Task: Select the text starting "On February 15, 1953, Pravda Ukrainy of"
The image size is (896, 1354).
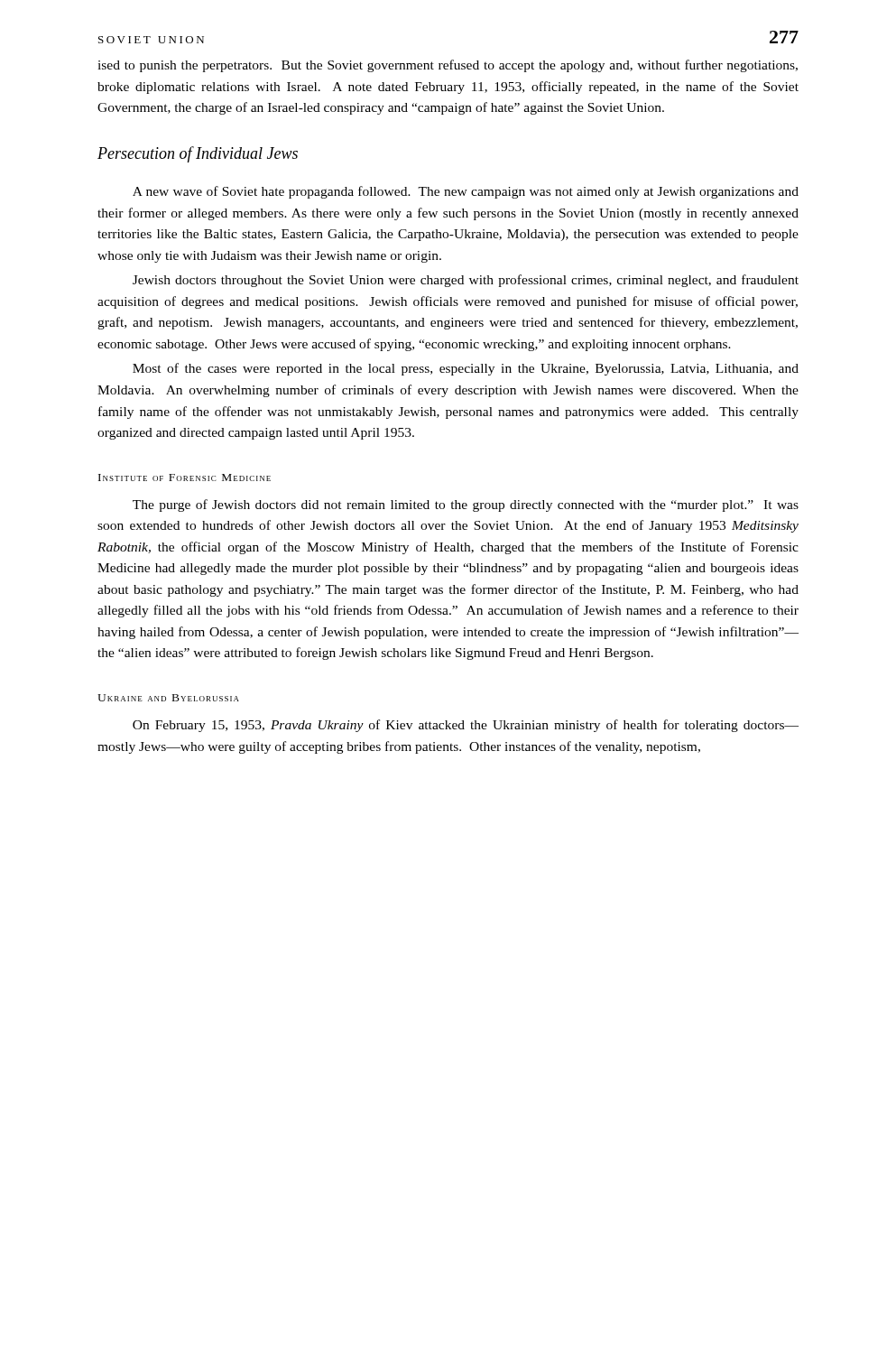Action: point(448,735)
